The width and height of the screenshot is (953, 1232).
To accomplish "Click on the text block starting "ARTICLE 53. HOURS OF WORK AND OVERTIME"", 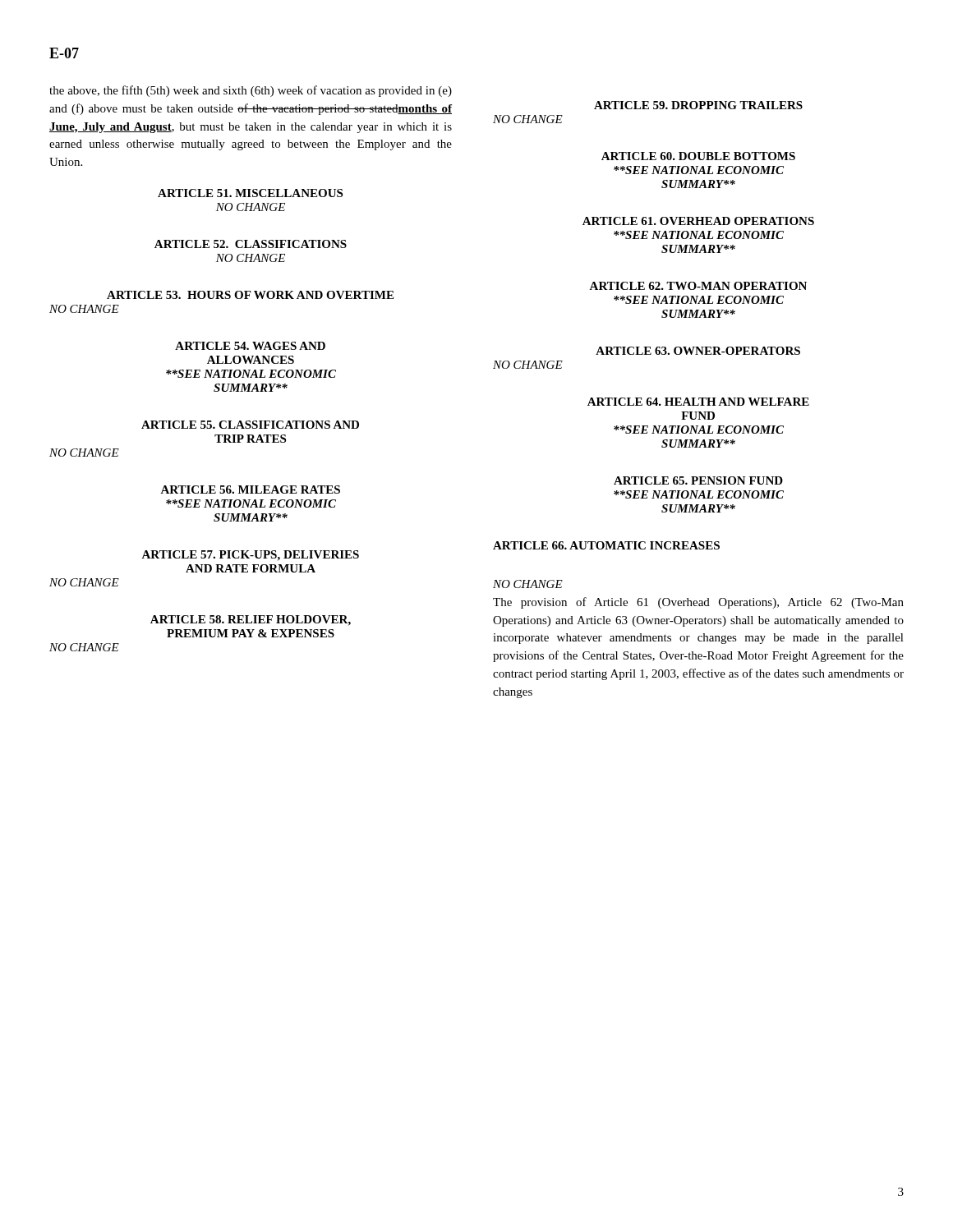I will tap(251, 302).
